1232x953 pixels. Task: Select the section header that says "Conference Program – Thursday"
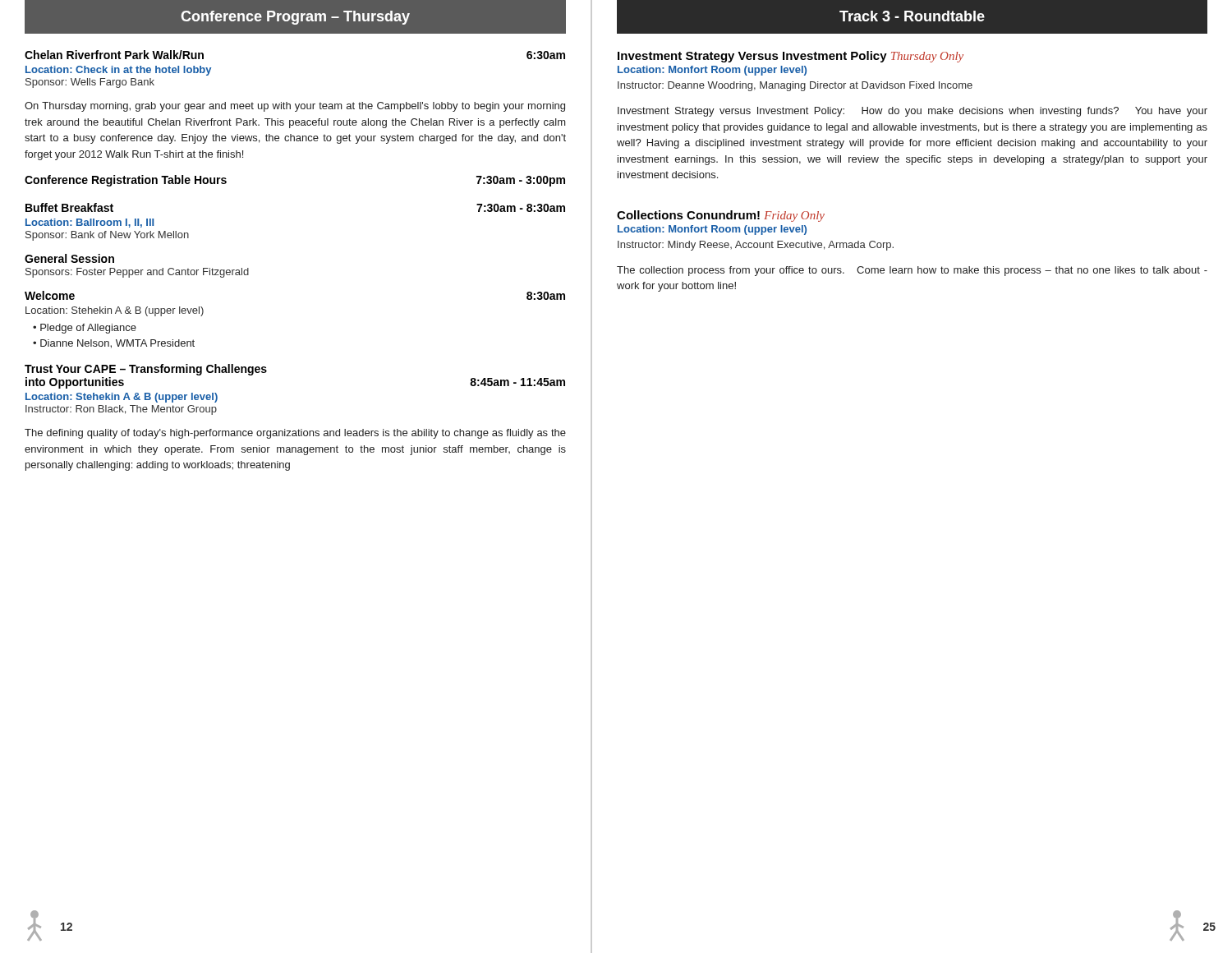click(295, 17)
